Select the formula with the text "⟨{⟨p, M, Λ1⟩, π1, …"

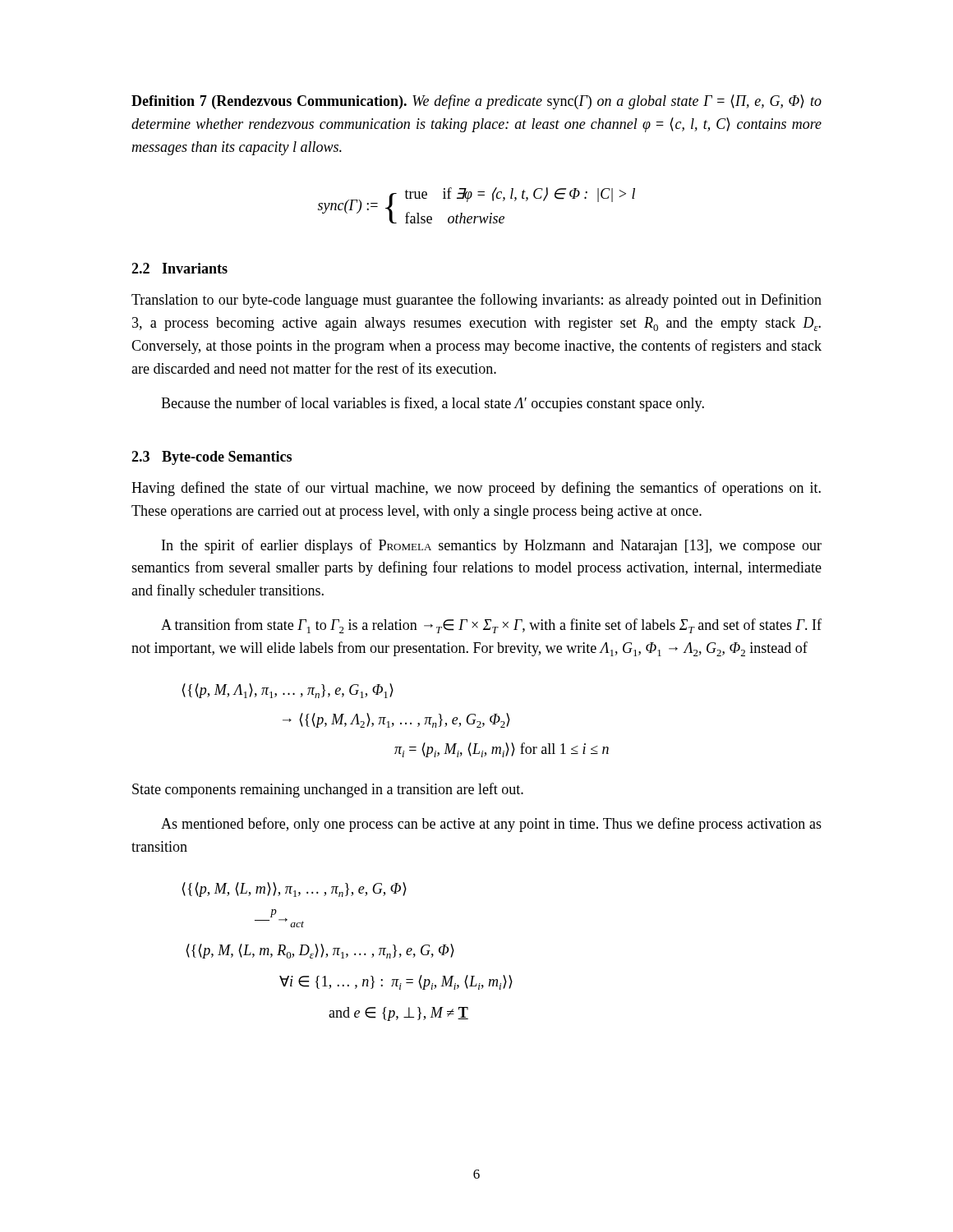501,719
